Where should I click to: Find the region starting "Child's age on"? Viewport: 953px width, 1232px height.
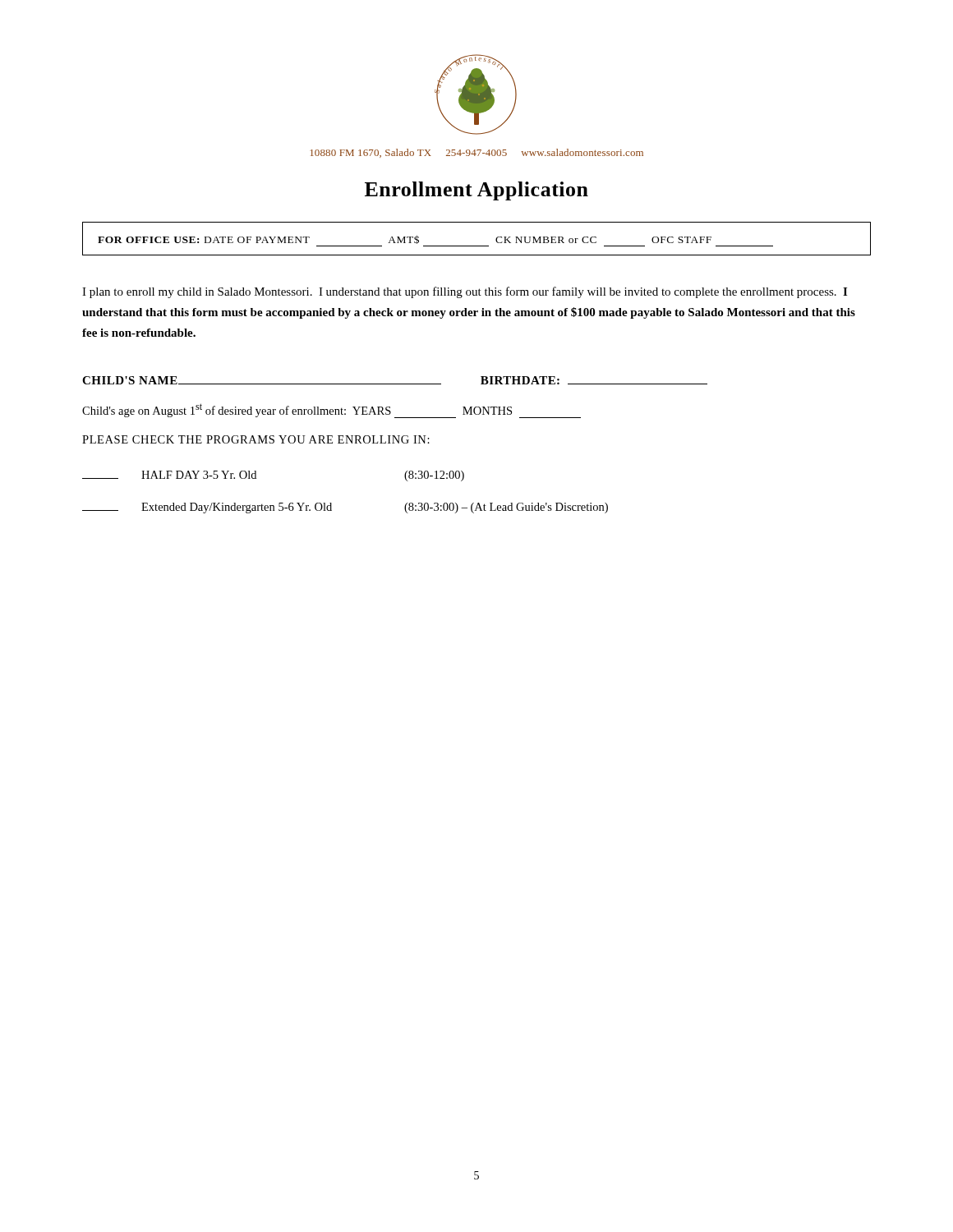click(x=331, y=410)
